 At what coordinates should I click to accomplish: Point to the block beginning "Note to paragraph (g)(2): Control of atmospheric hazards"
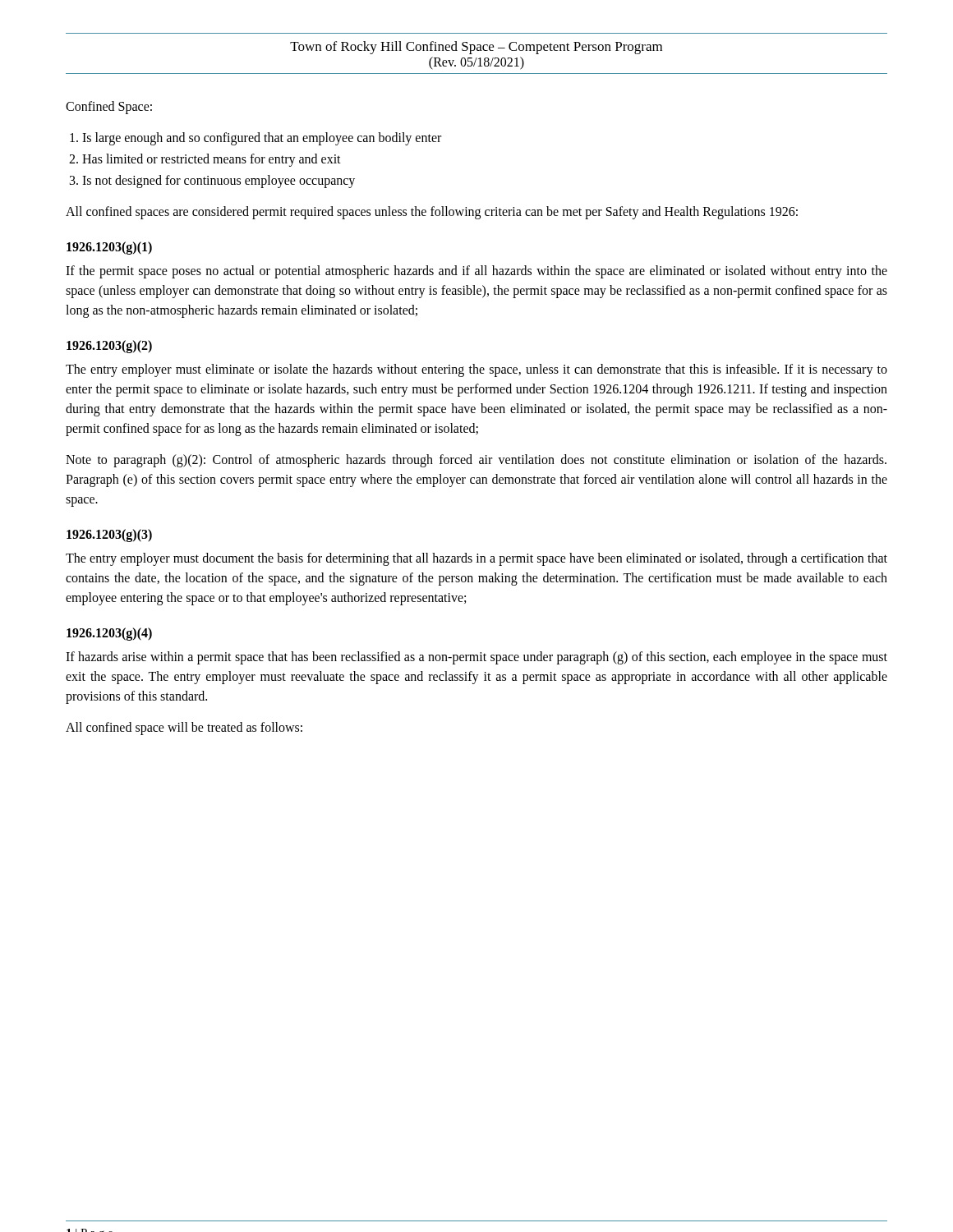click(476, 479)
